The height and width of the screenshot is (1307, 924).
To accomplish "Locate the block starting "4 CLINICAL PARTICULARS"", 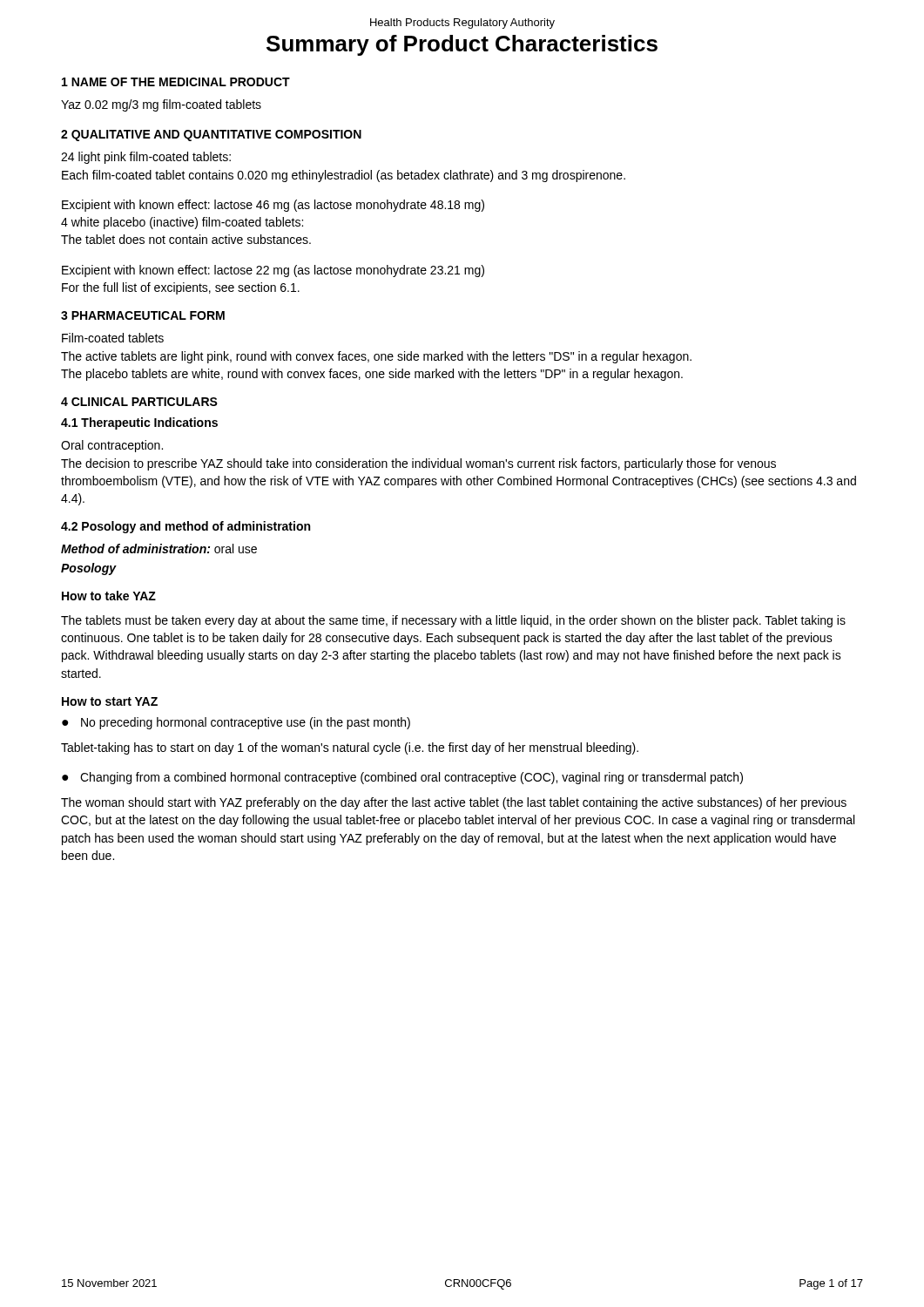I will tap(139, 402).
